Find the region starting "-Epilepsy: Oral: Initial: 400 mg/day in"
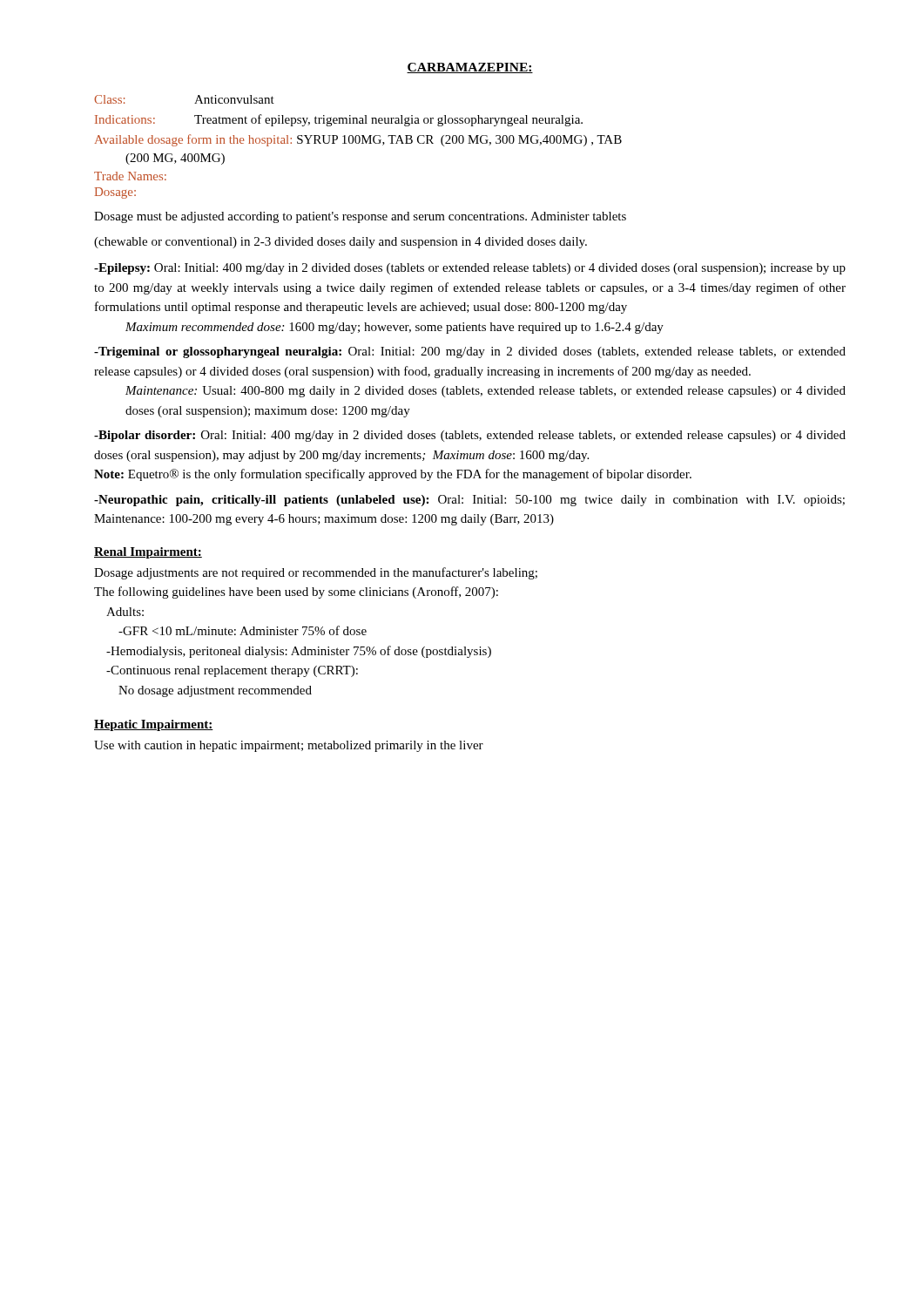This screenshot has width=924, height=1307. click(x=470, y=298)
